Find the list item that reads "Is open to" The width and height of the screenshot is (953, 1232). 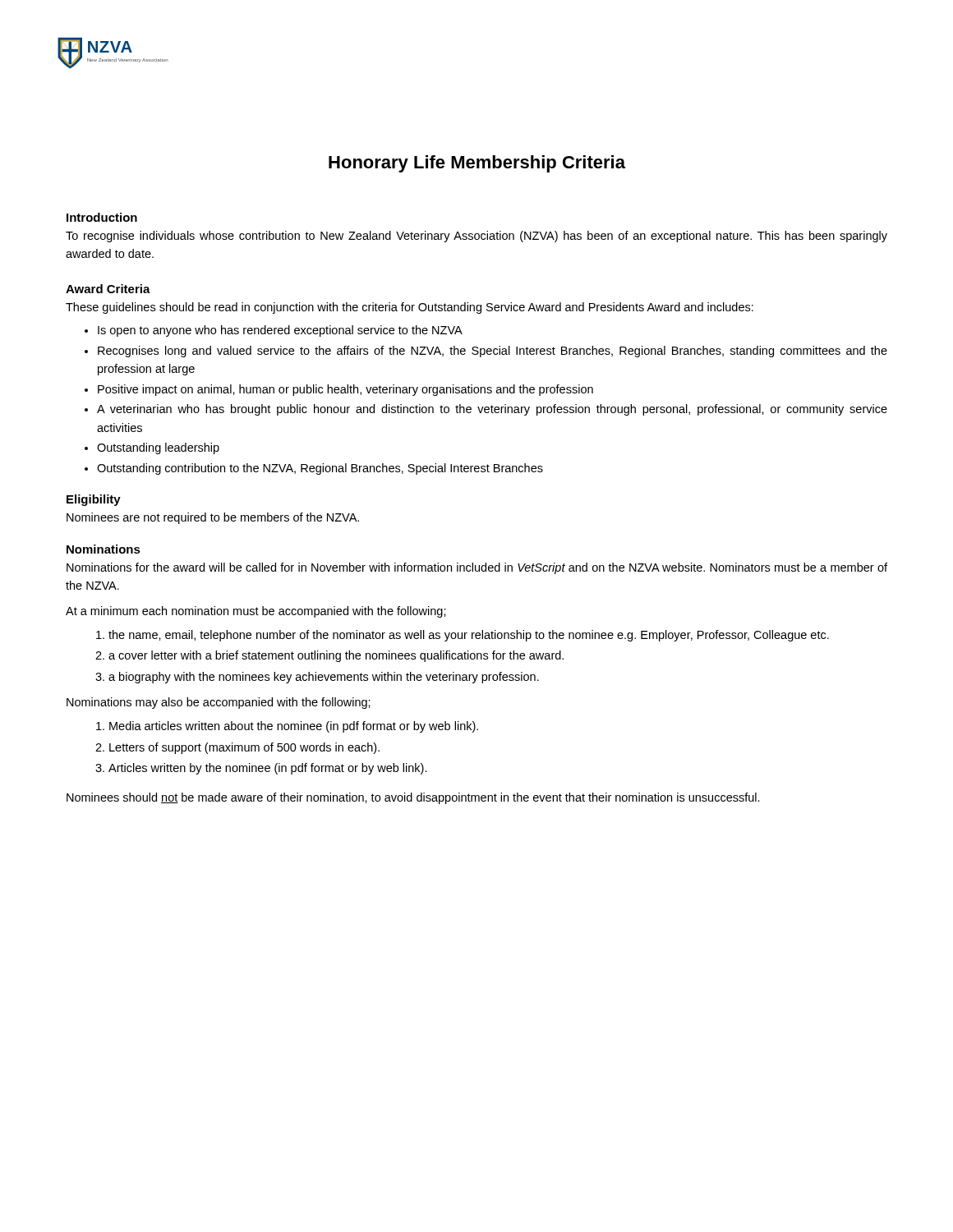pyautogui.click(x=280, y=330)
